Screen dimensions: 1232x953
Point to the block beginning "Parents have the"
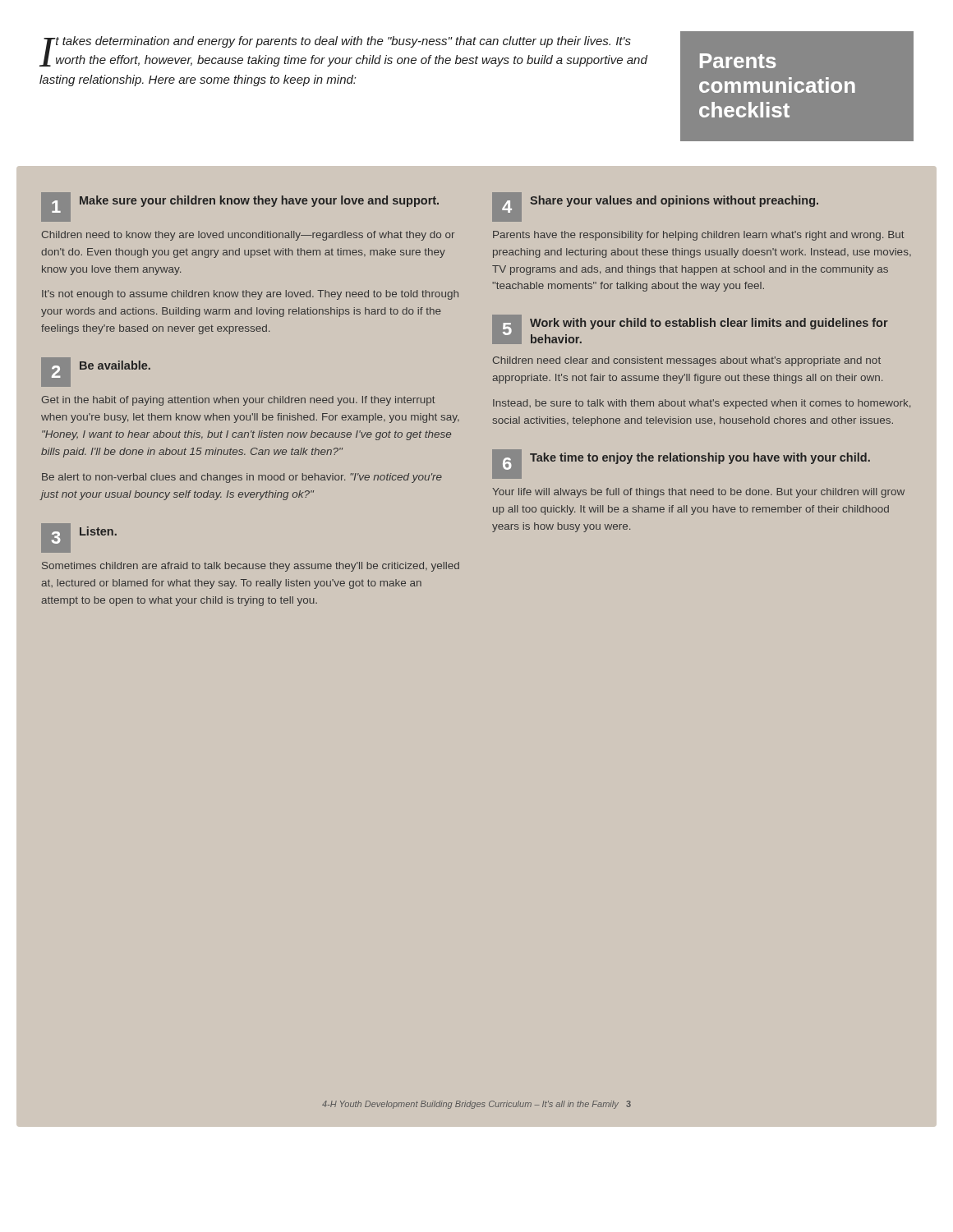[702, 261]
